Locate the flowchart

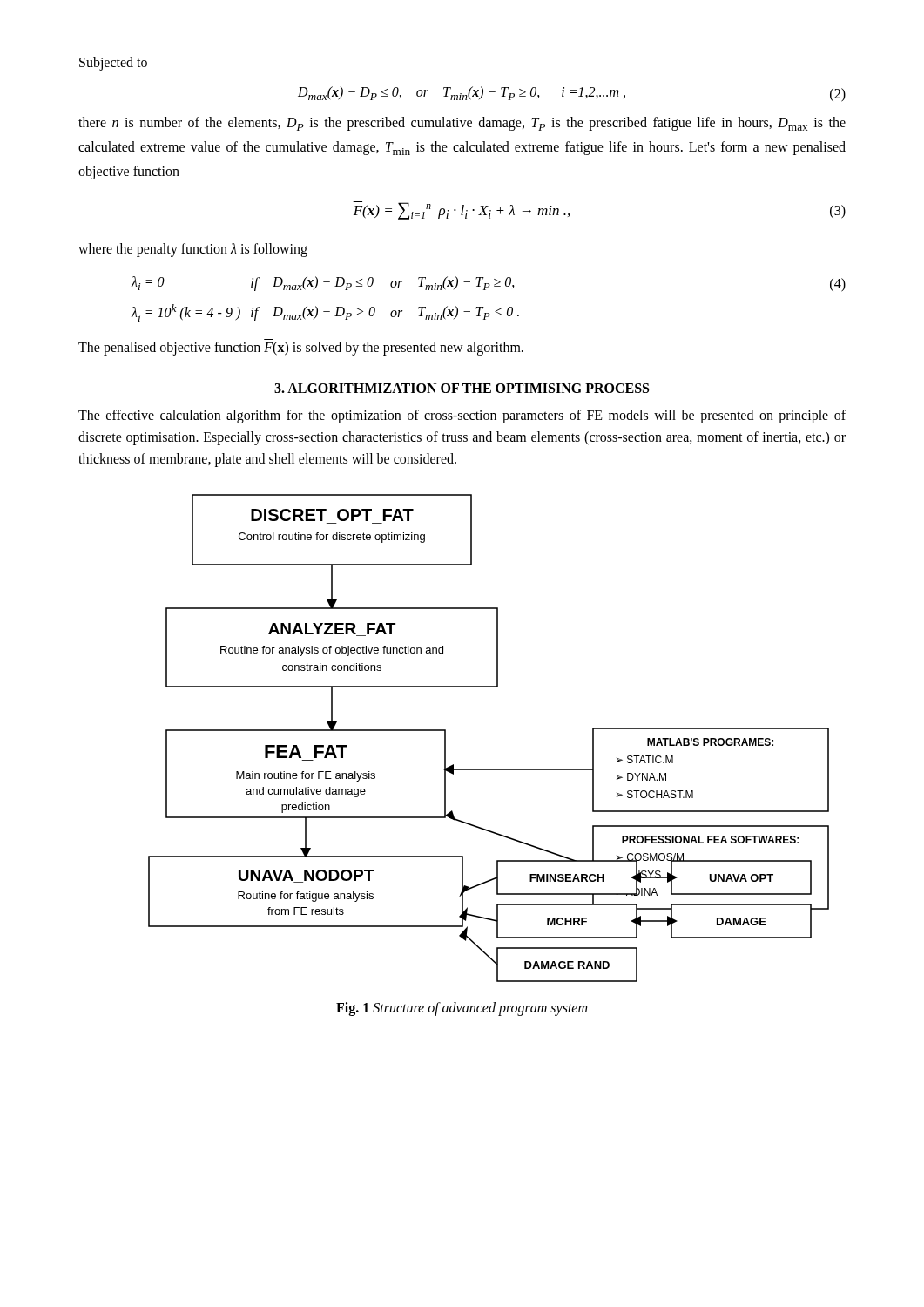coord(462,740)
